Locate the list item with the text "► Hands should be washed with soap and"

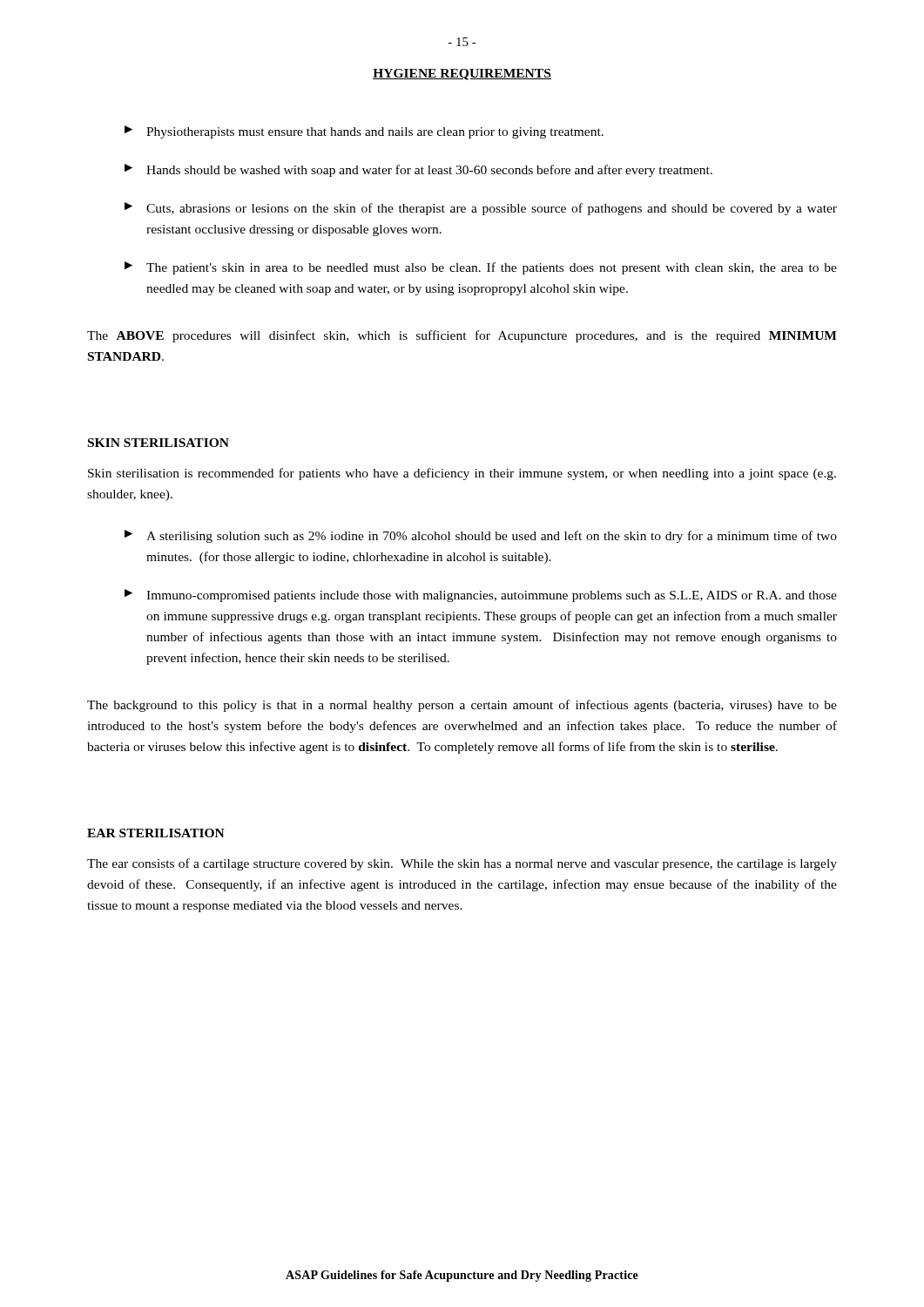(479, 170)
